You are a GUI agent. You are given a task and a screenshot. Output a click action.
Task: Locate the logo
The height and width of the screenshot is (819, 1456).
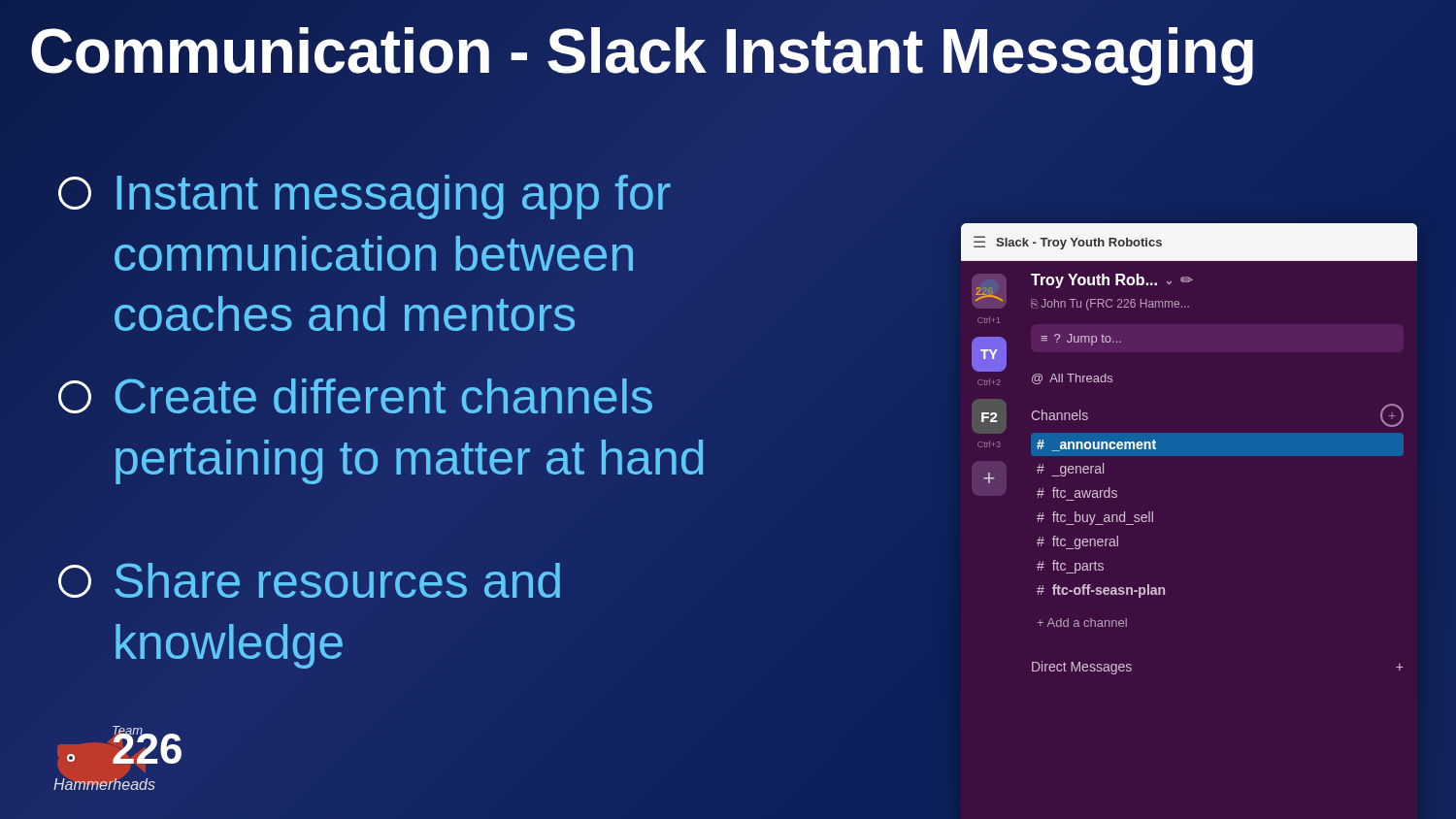coord(155,754)
